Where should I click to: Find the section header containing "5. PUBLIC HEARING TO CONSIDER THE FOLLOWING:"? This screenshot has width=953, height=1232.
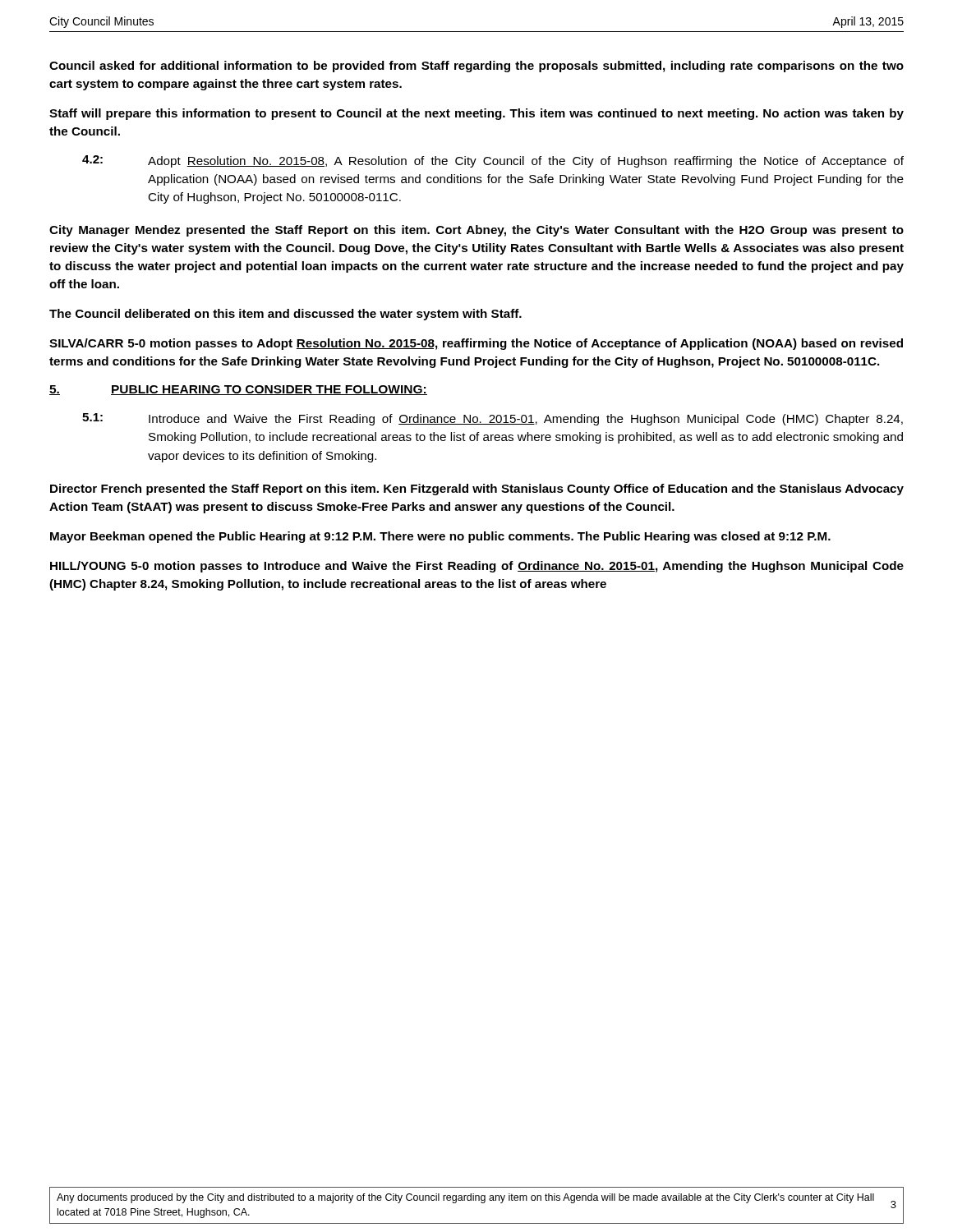(238, 390)
